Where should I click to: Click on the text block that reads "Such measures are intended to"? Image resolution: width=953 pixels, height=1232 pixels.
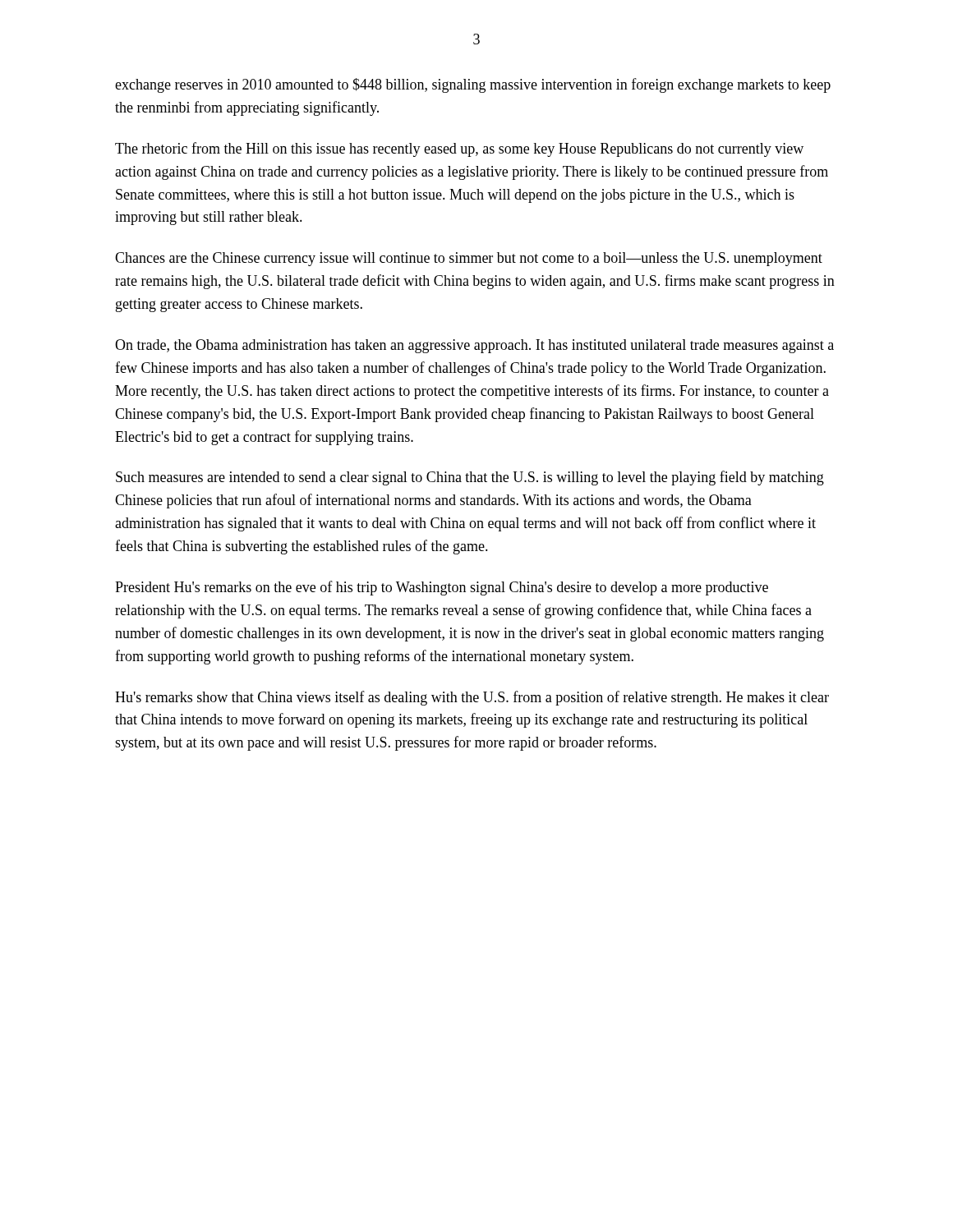[x=469, y=512]
